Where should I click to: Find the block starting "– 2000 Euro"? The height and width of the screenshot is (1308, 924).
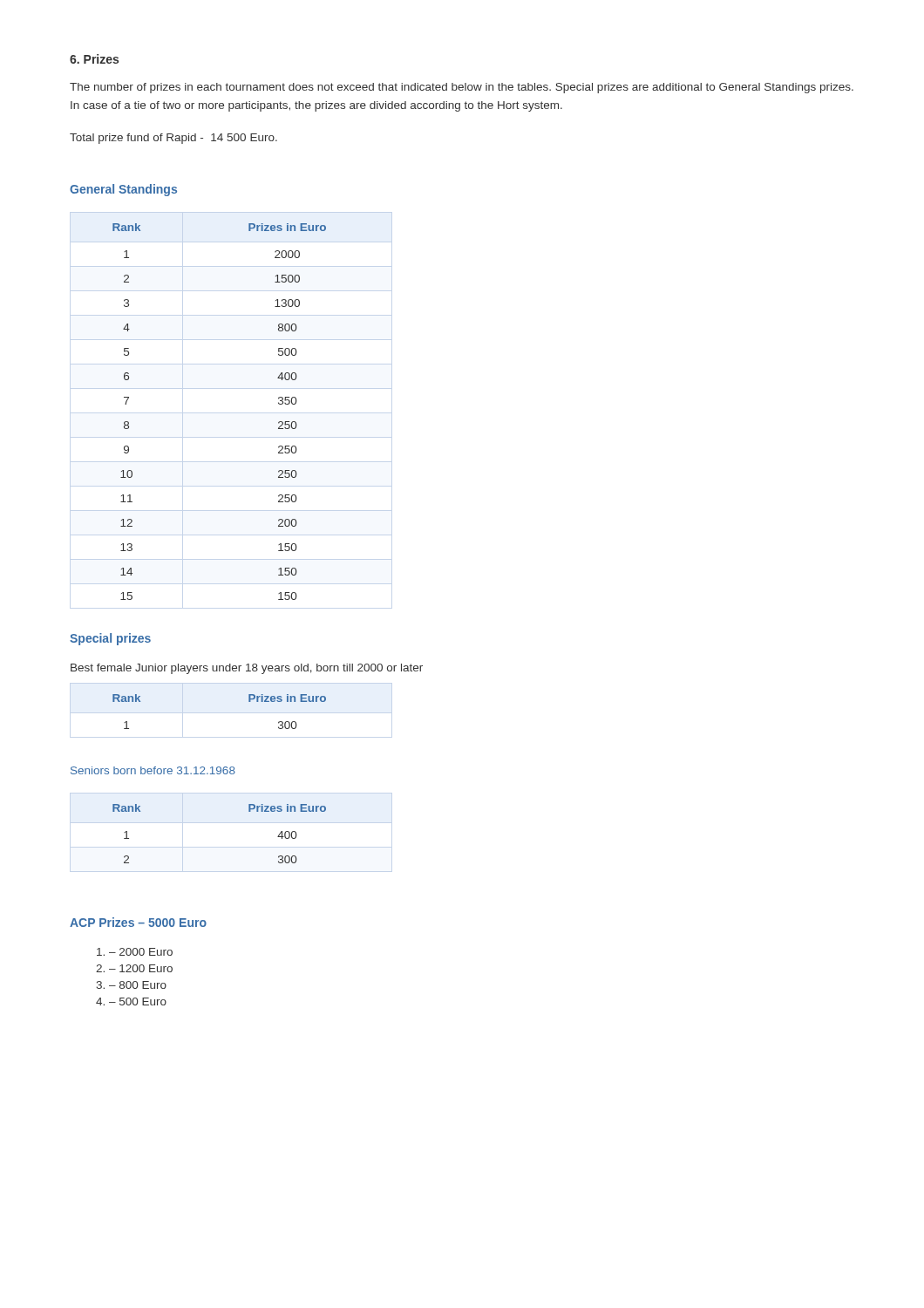(x=134, y=952)
